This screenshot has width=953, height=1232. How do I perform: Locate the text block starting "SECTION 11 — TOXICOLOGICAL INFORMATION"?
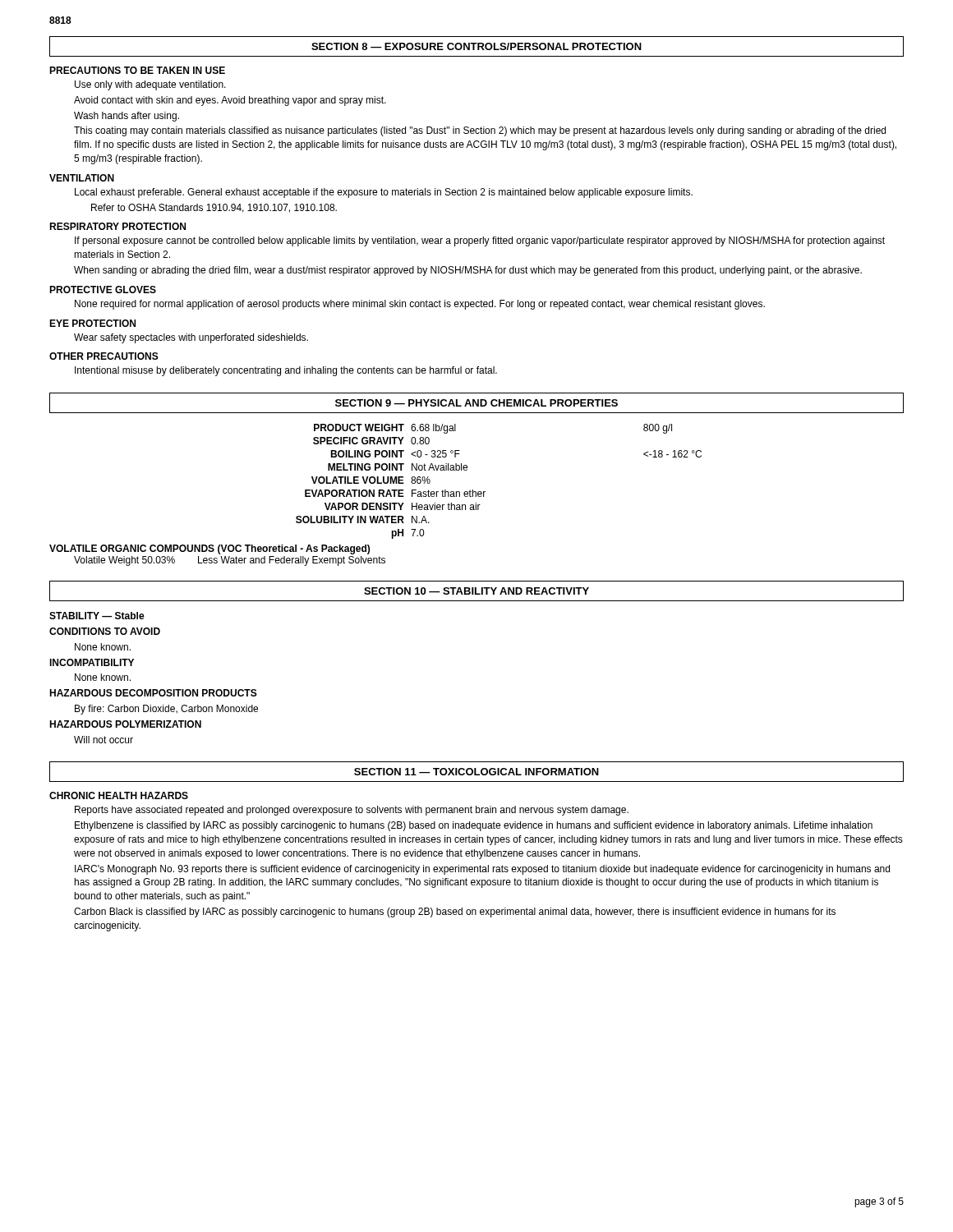476,772
